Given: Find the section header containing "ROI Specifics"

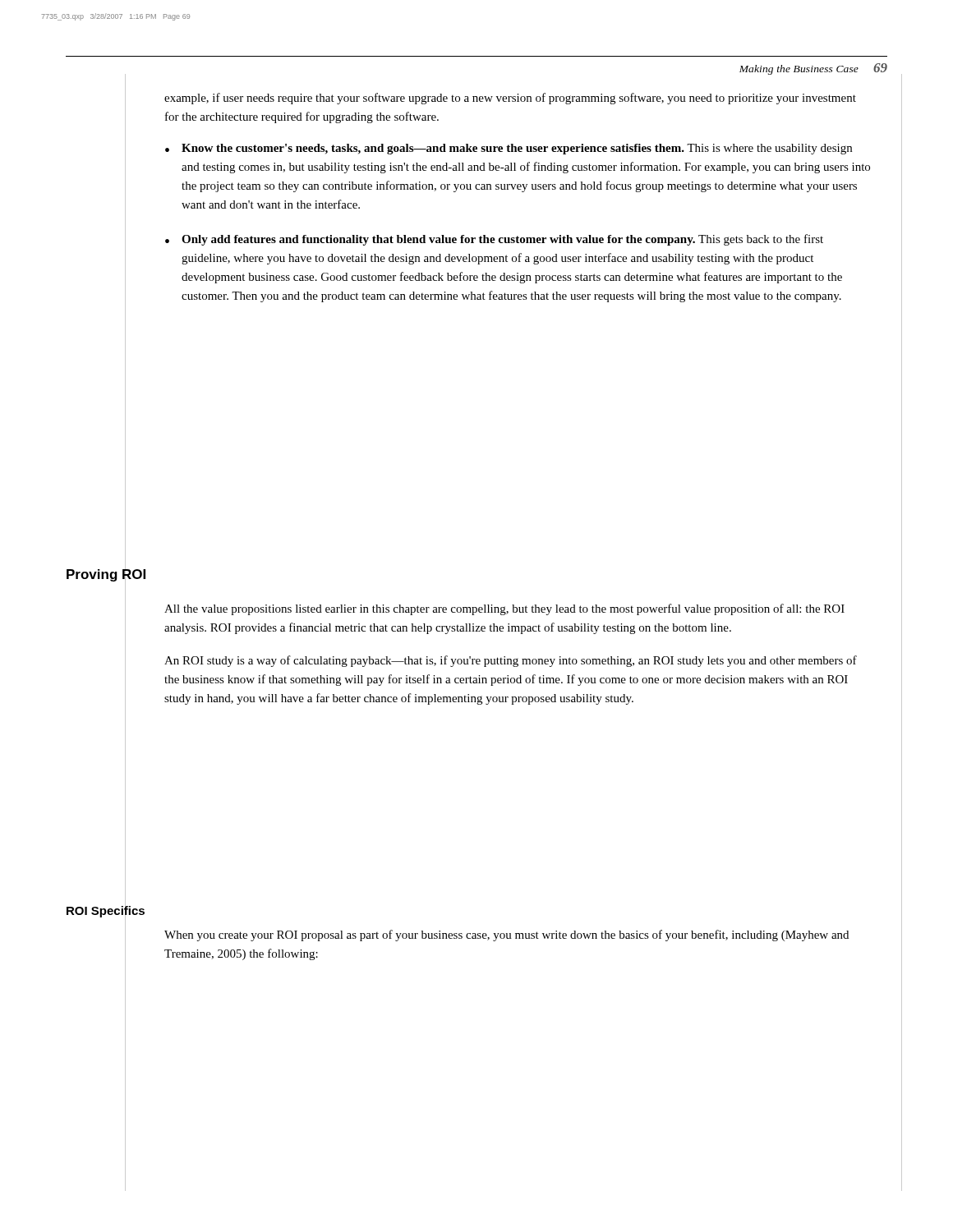Looking at the screenshot, I should coord(105,910).
